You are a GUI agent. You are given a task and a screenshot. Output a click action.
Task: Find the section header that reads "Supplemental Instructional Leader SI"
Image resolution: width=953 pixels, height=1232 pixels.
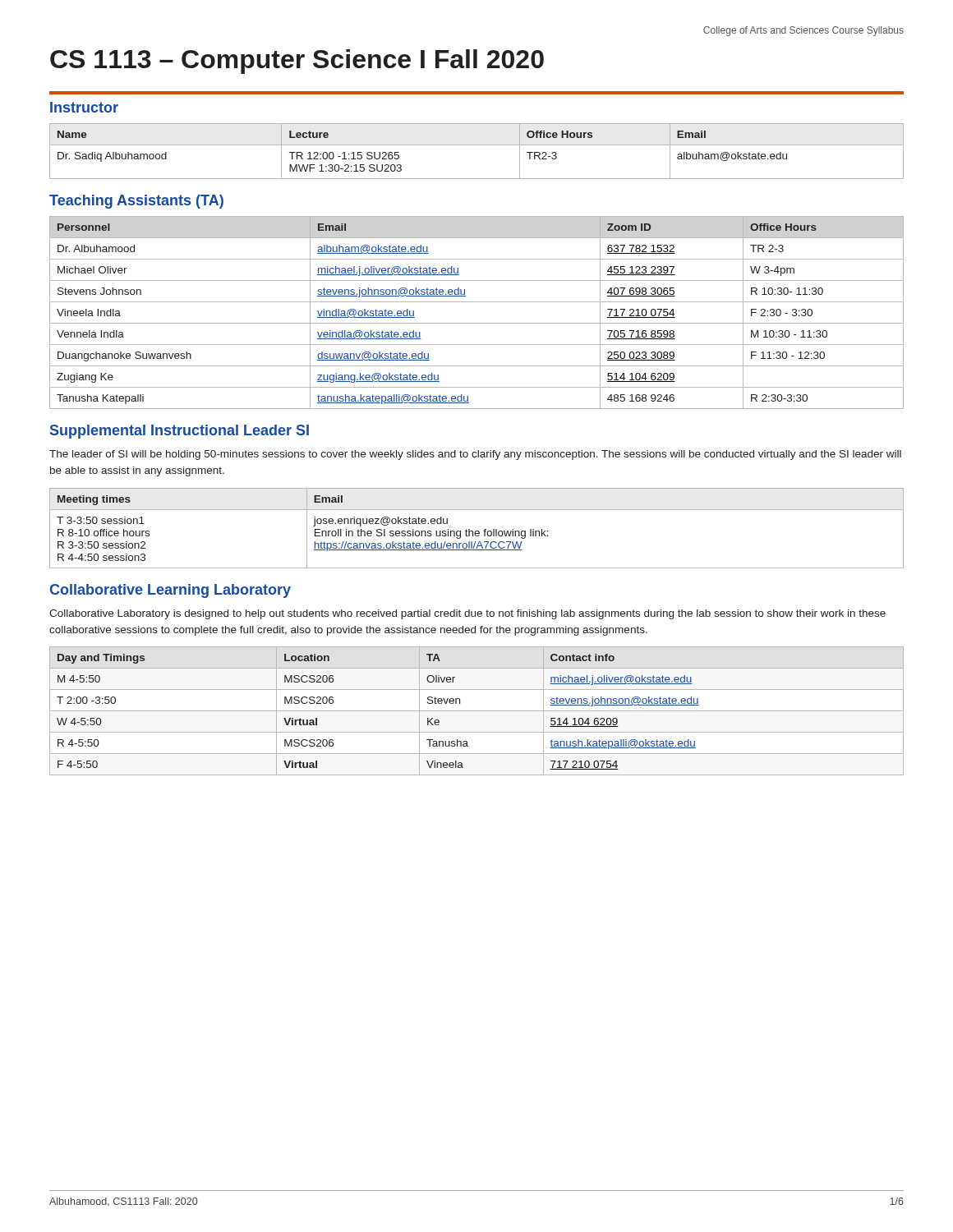point(180,430)
